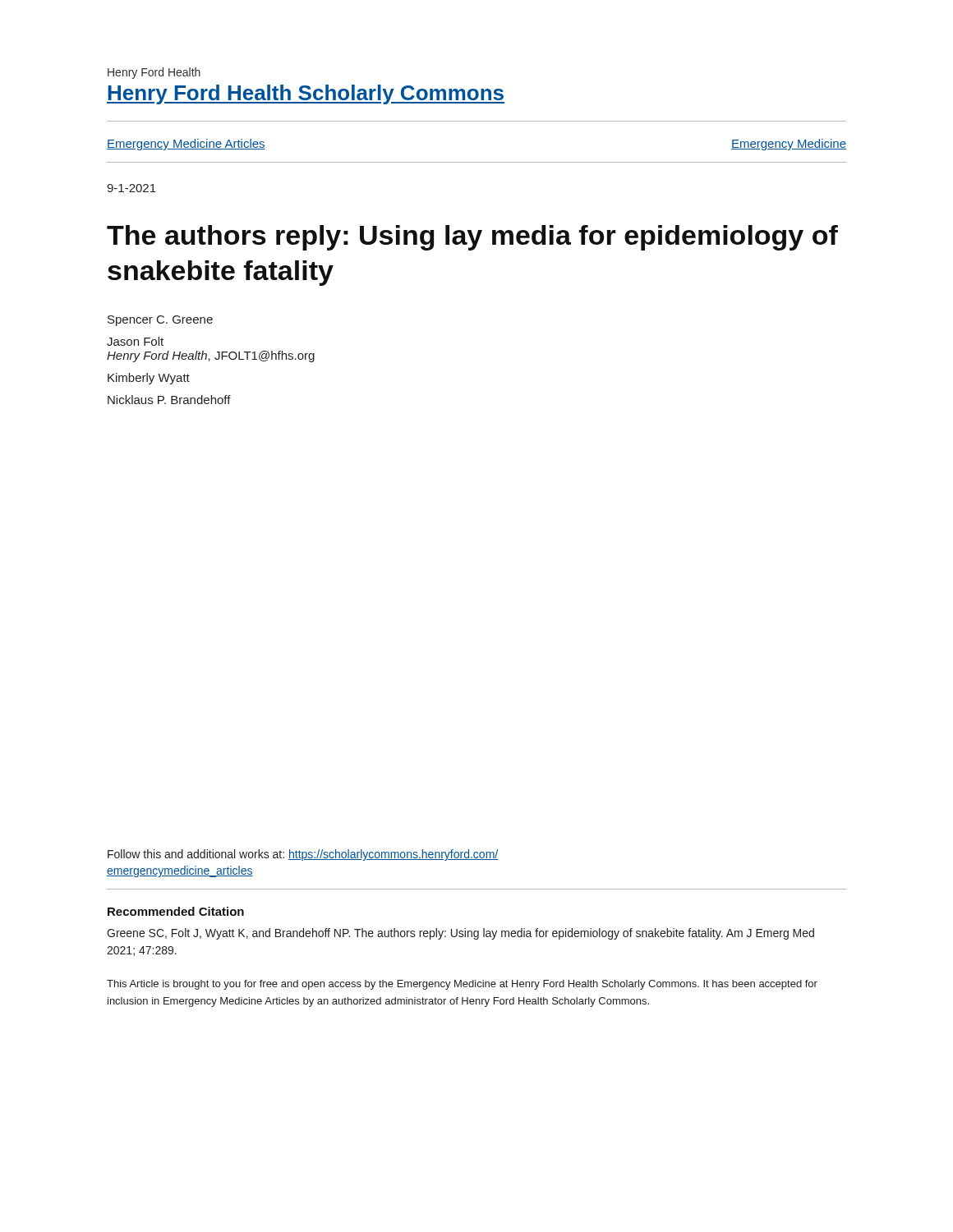This screenshot has width=953, height=1232.
Task: Click on the text containing "Emergency Medicine Articles"
Action: click(186, 143)
